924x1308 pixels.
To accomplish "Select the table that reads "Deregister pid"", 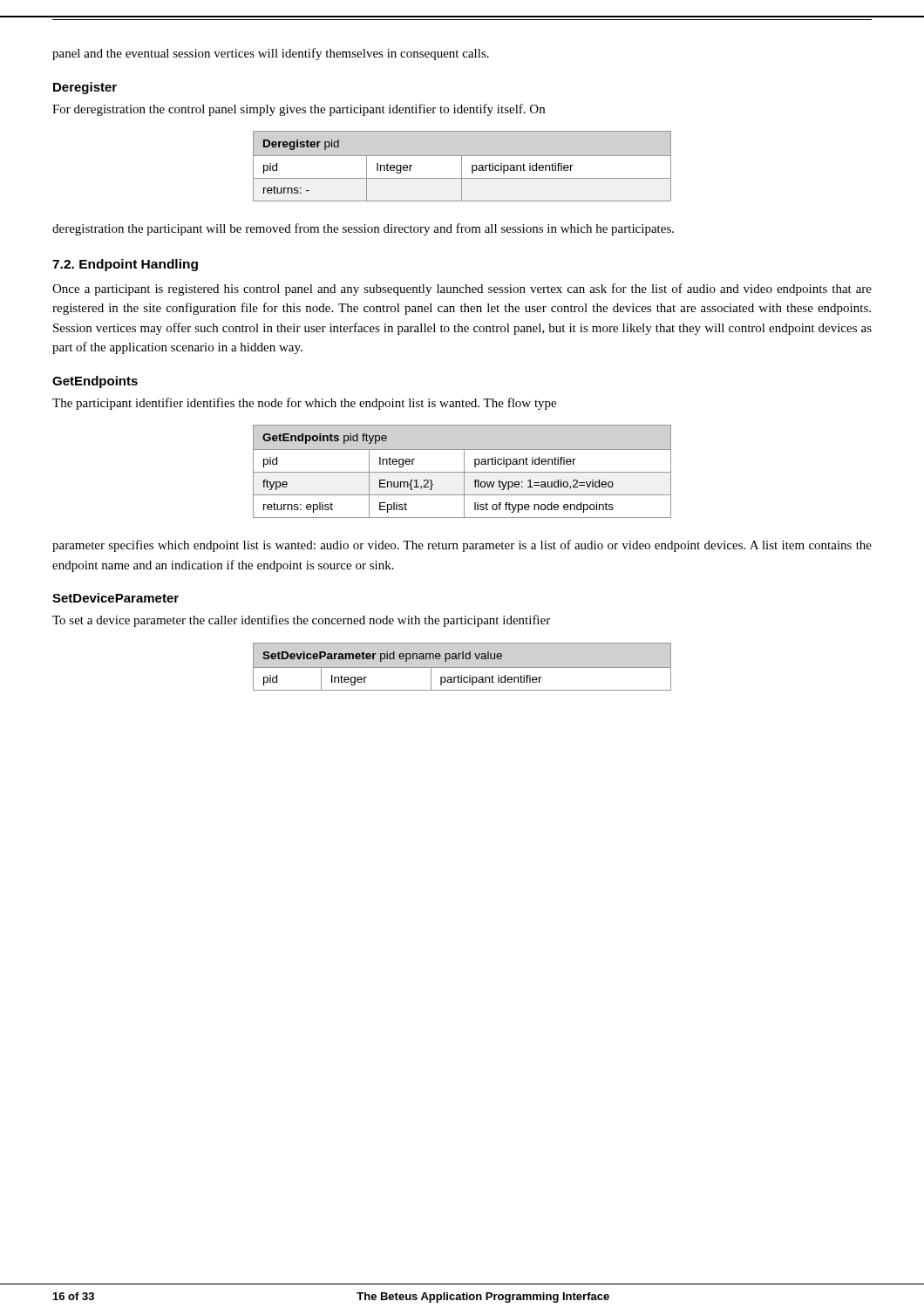I will [462, 166].
